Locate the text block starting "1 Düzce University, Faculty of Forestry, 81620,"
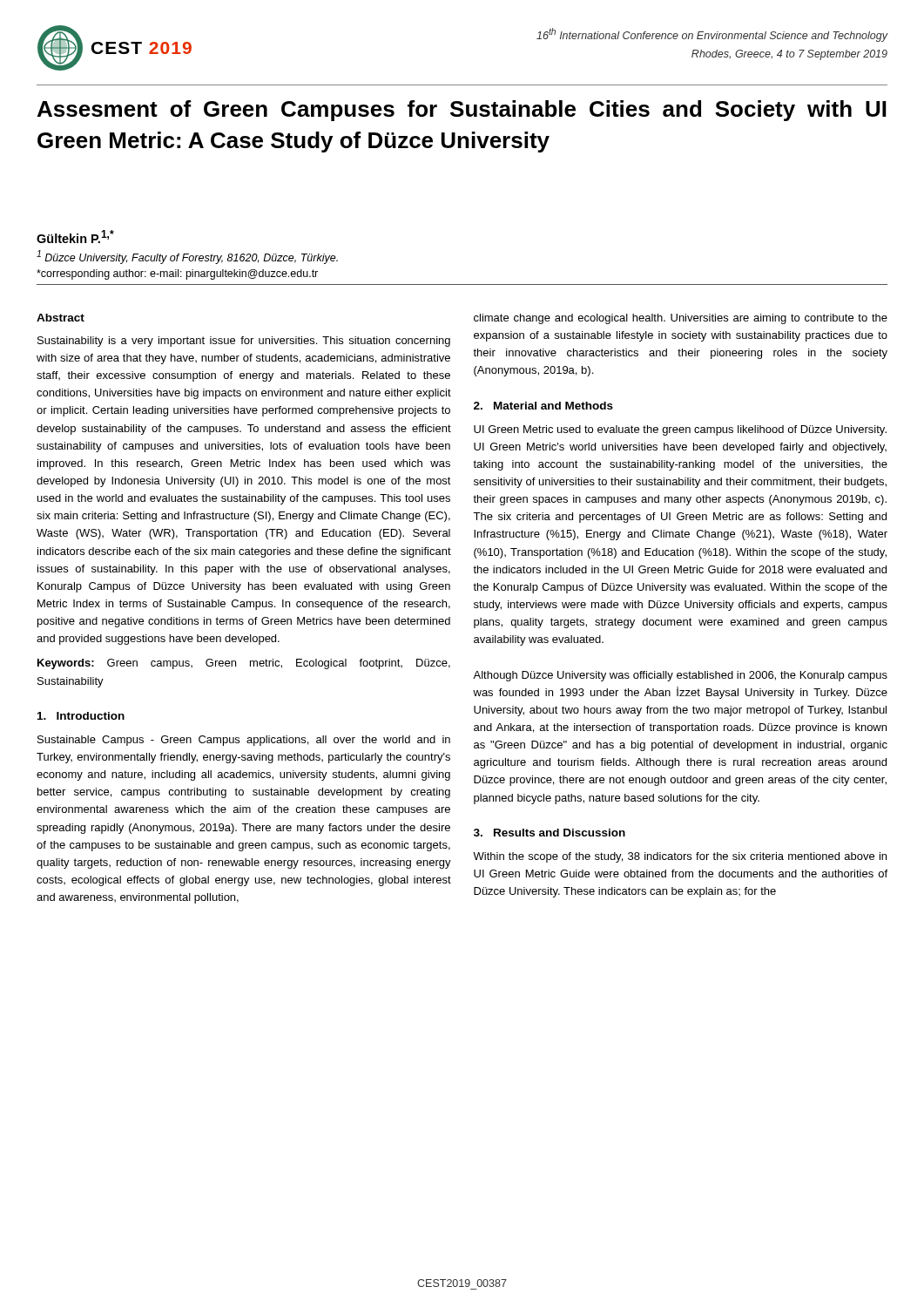924x1307 pixels. 188,257
